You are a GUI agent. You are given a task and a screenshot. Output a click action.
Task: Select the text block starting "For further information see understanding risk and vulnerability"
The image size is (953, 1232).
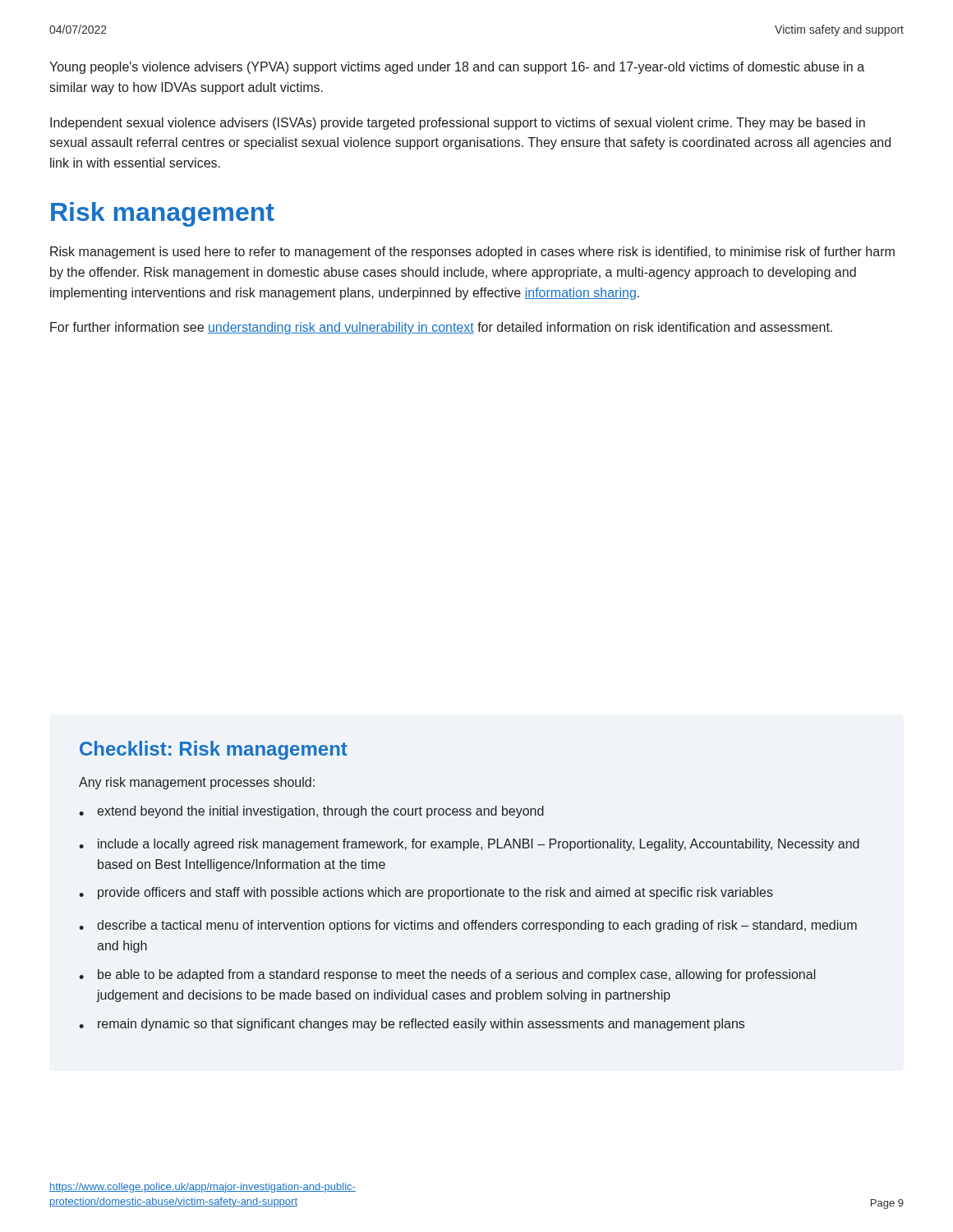(x=441, y=328)
